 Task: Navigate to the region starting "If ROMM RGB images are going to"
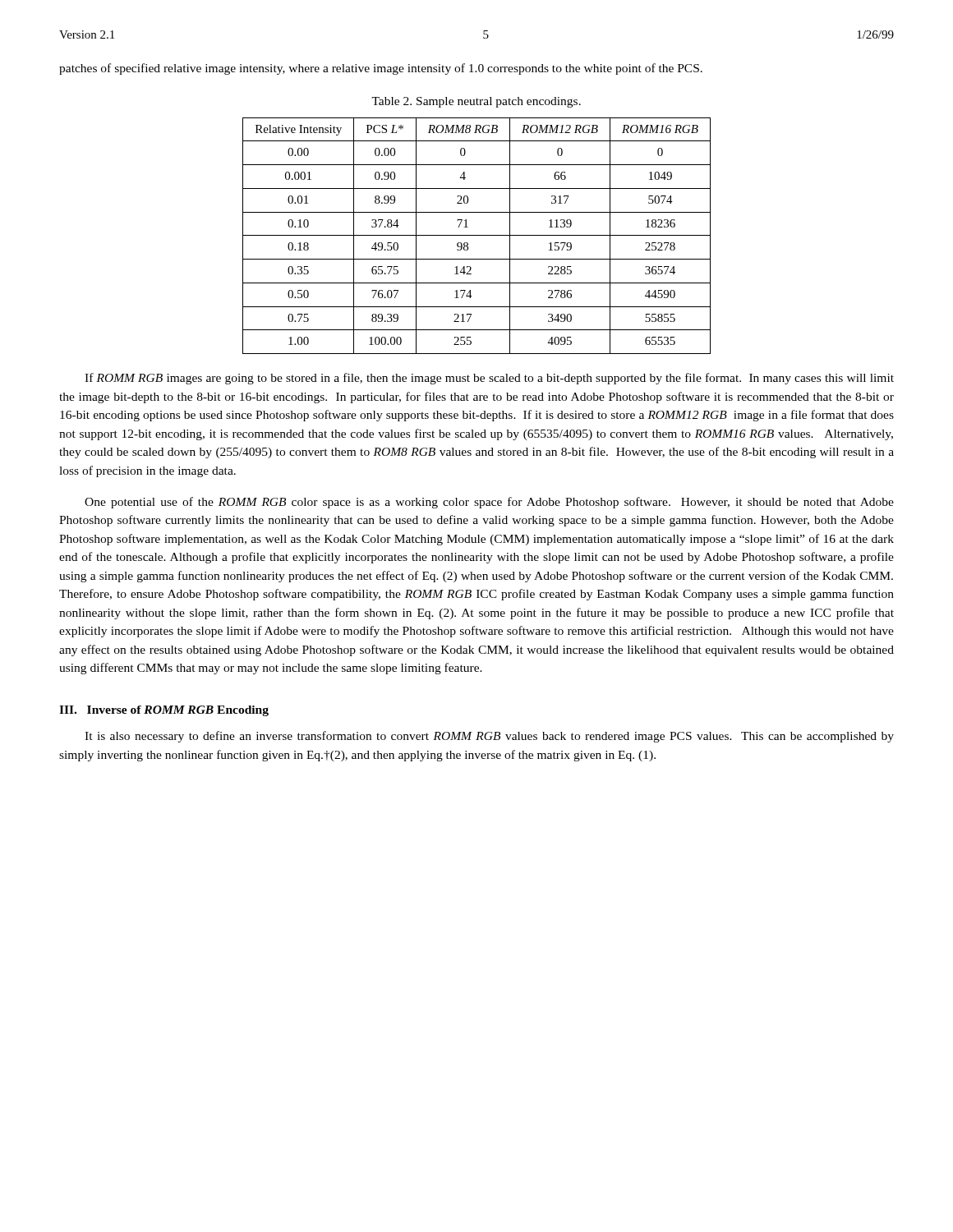(x=476, y=424)
